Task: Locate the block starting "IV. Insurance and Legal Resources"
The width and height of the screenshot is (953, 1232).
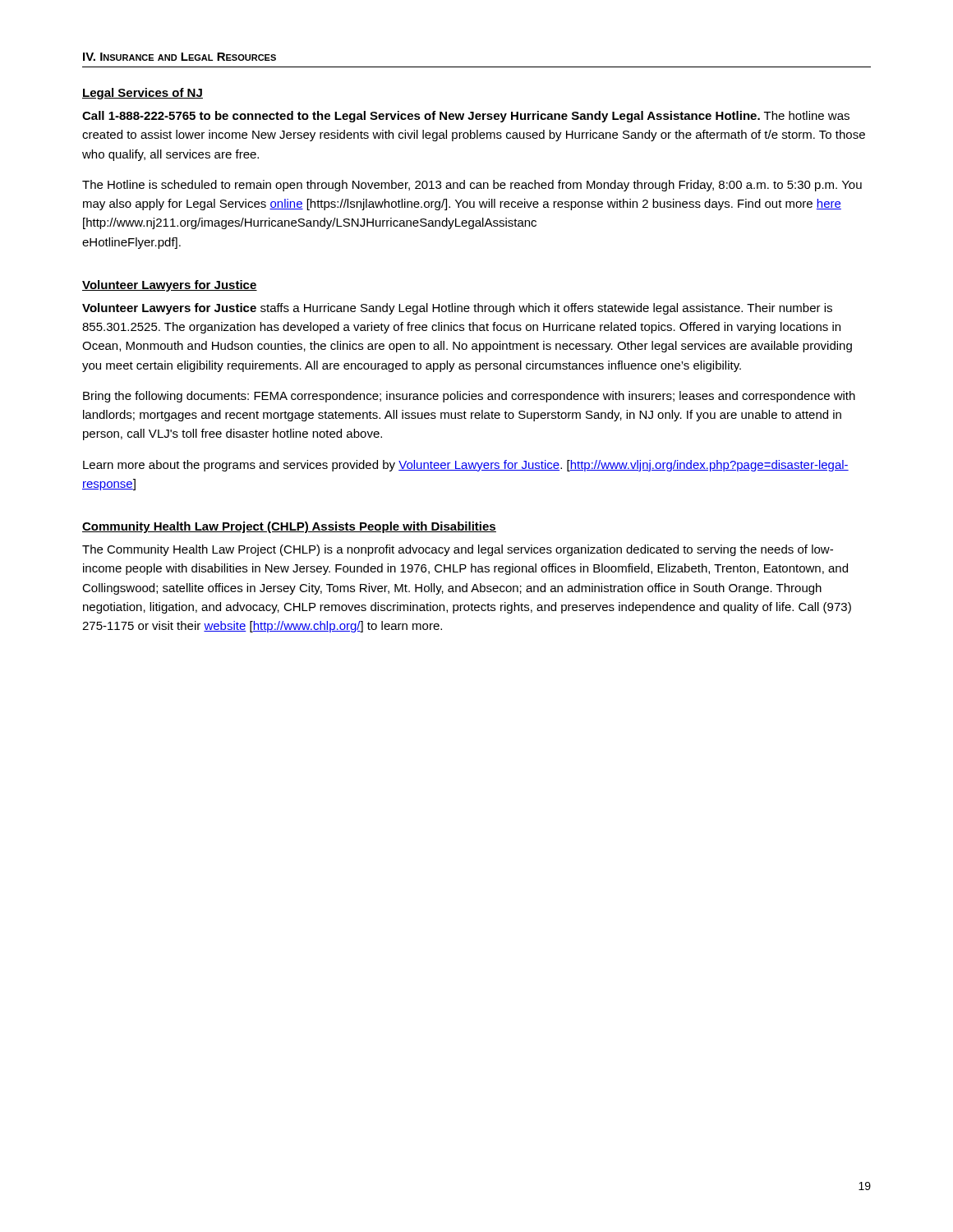Action: (x=179, y=56)
